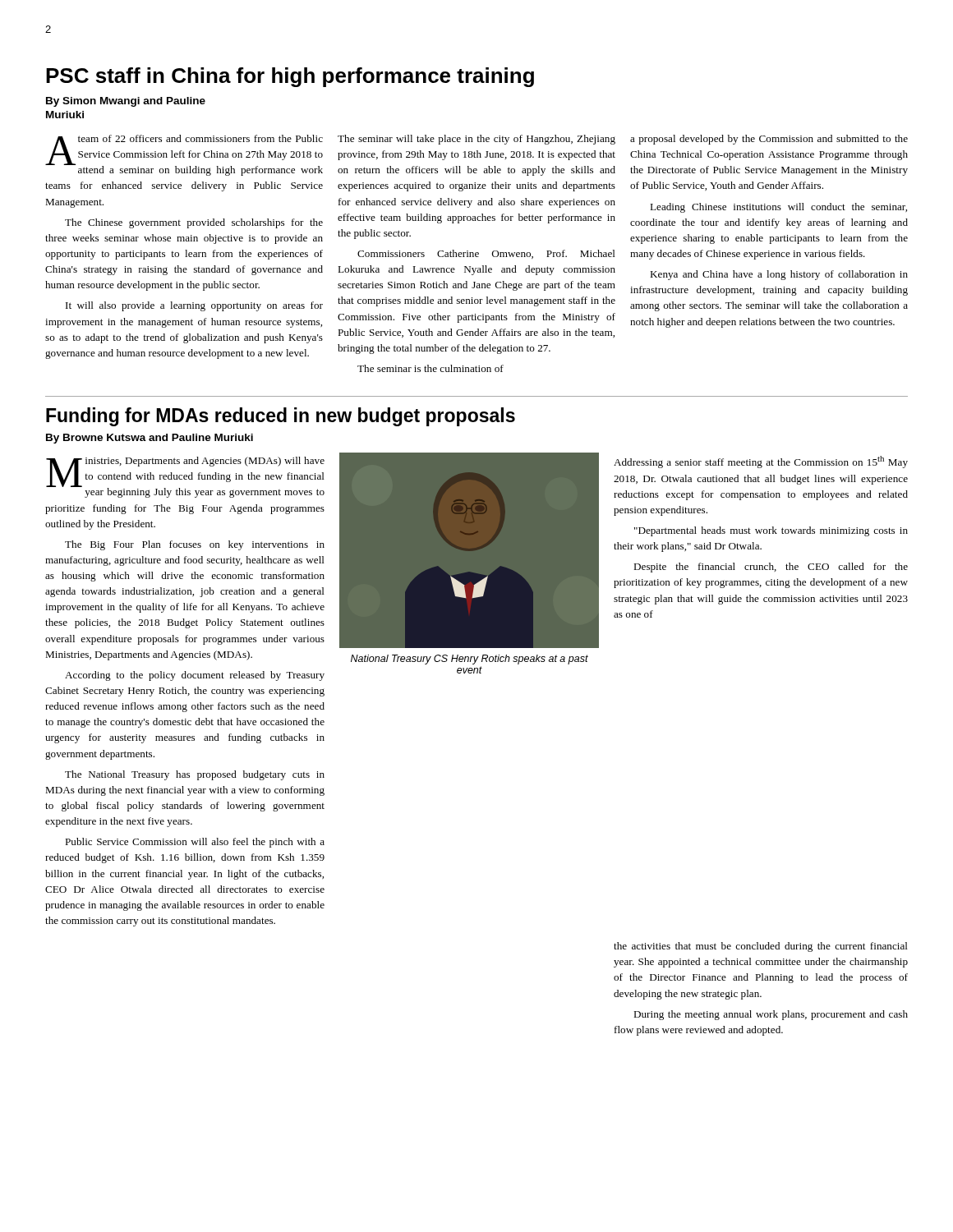Locate the block of text that opens with "a proposal developed by the Commission and"
This screenshot has height=1232, width=953.
click(769, 230)
